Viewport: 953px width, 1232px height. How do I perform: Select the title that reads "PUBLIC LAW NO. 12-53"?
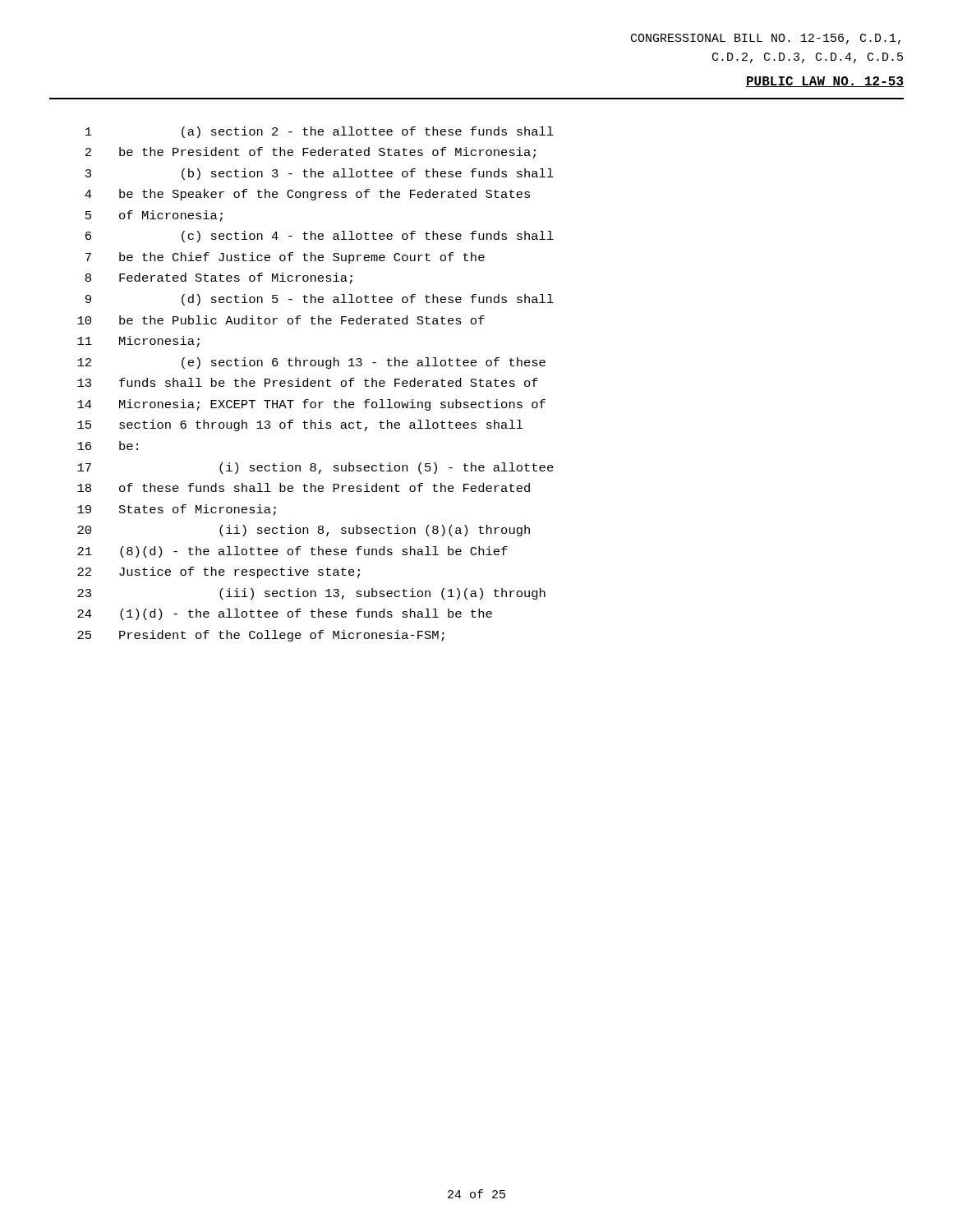(825, 82)
